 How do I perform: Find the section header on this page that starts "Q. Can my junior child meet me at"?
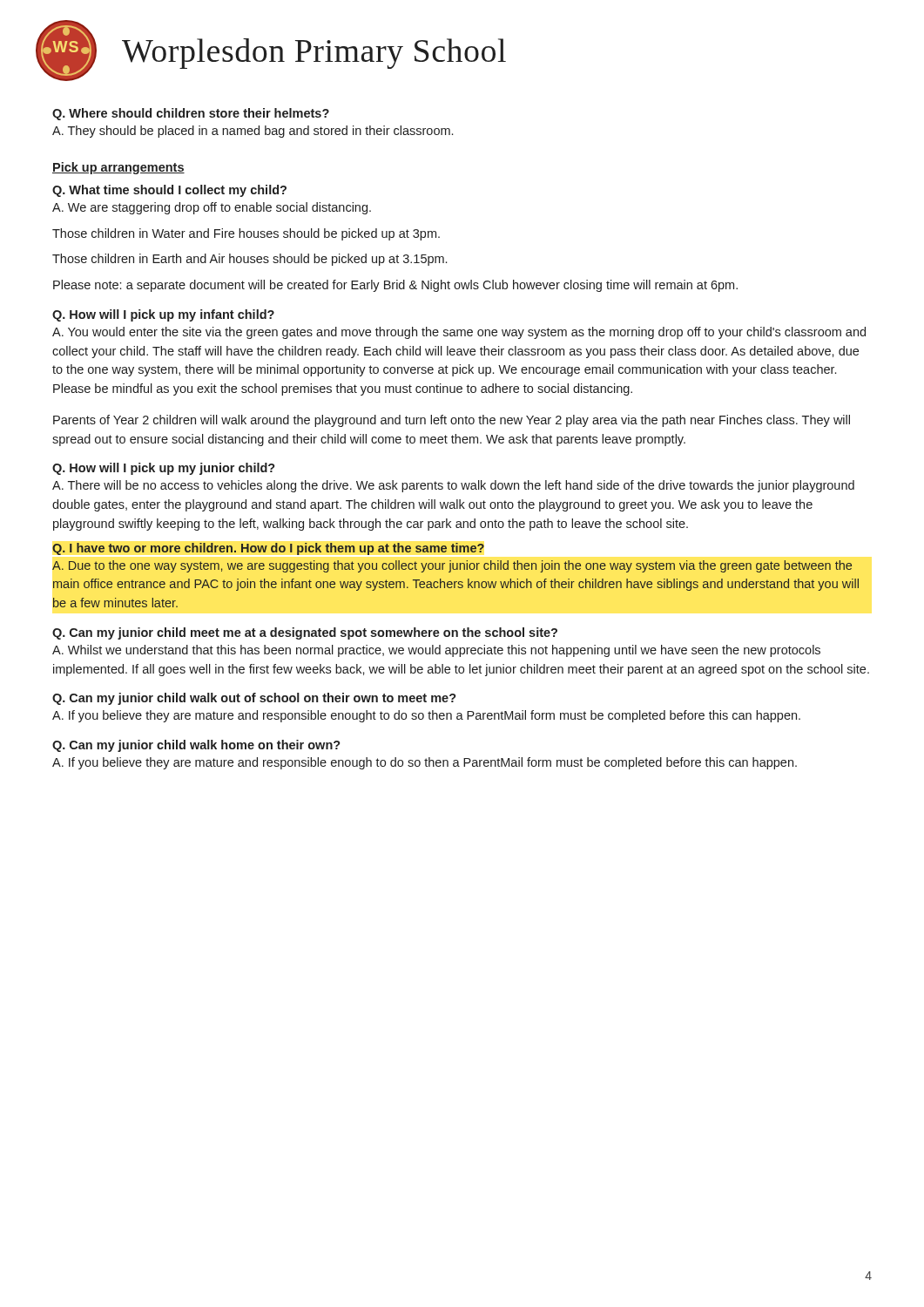[305, 632]
